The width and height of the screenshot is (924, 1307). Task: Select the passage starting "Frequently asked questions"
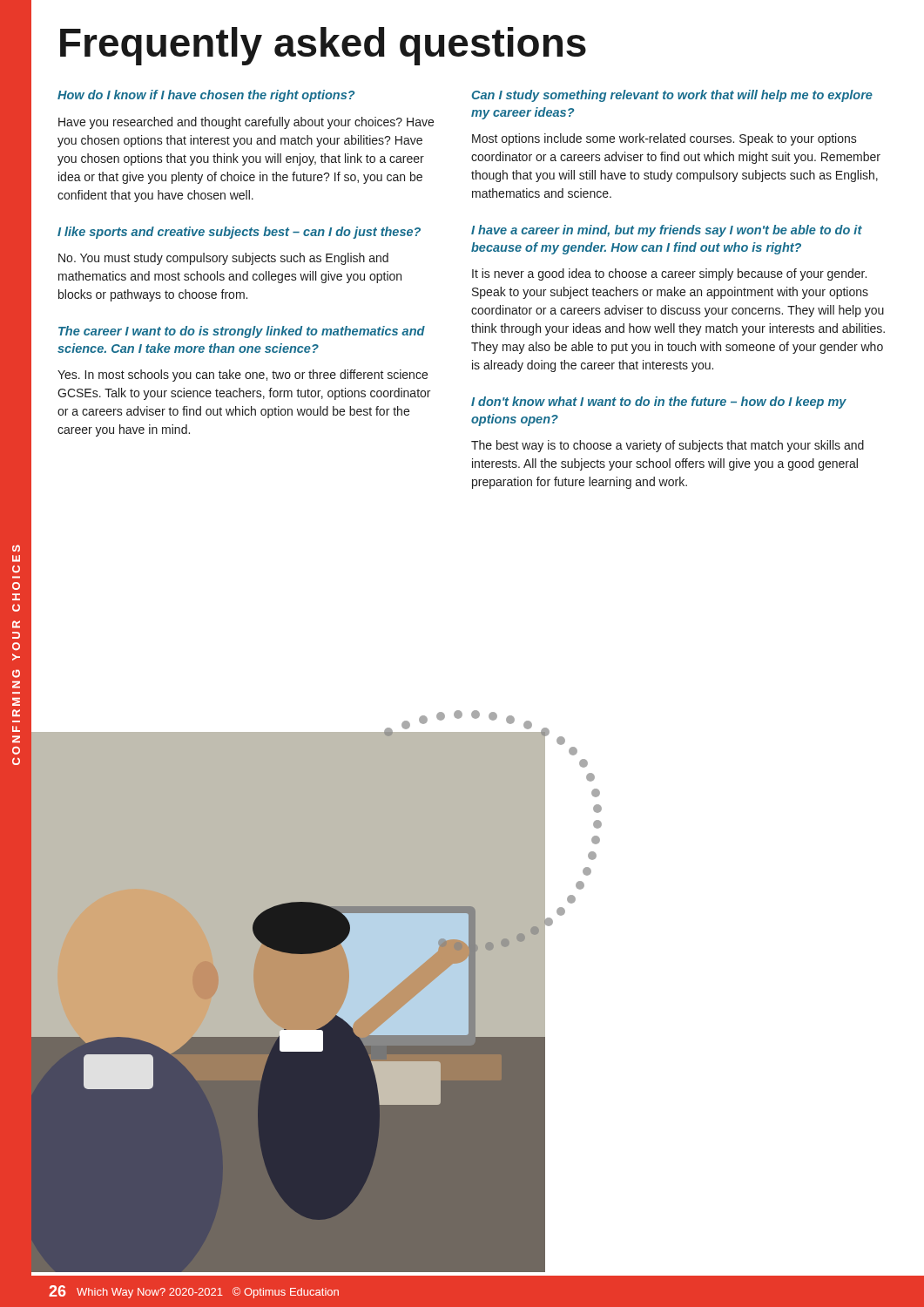click(x=475, y=43)
